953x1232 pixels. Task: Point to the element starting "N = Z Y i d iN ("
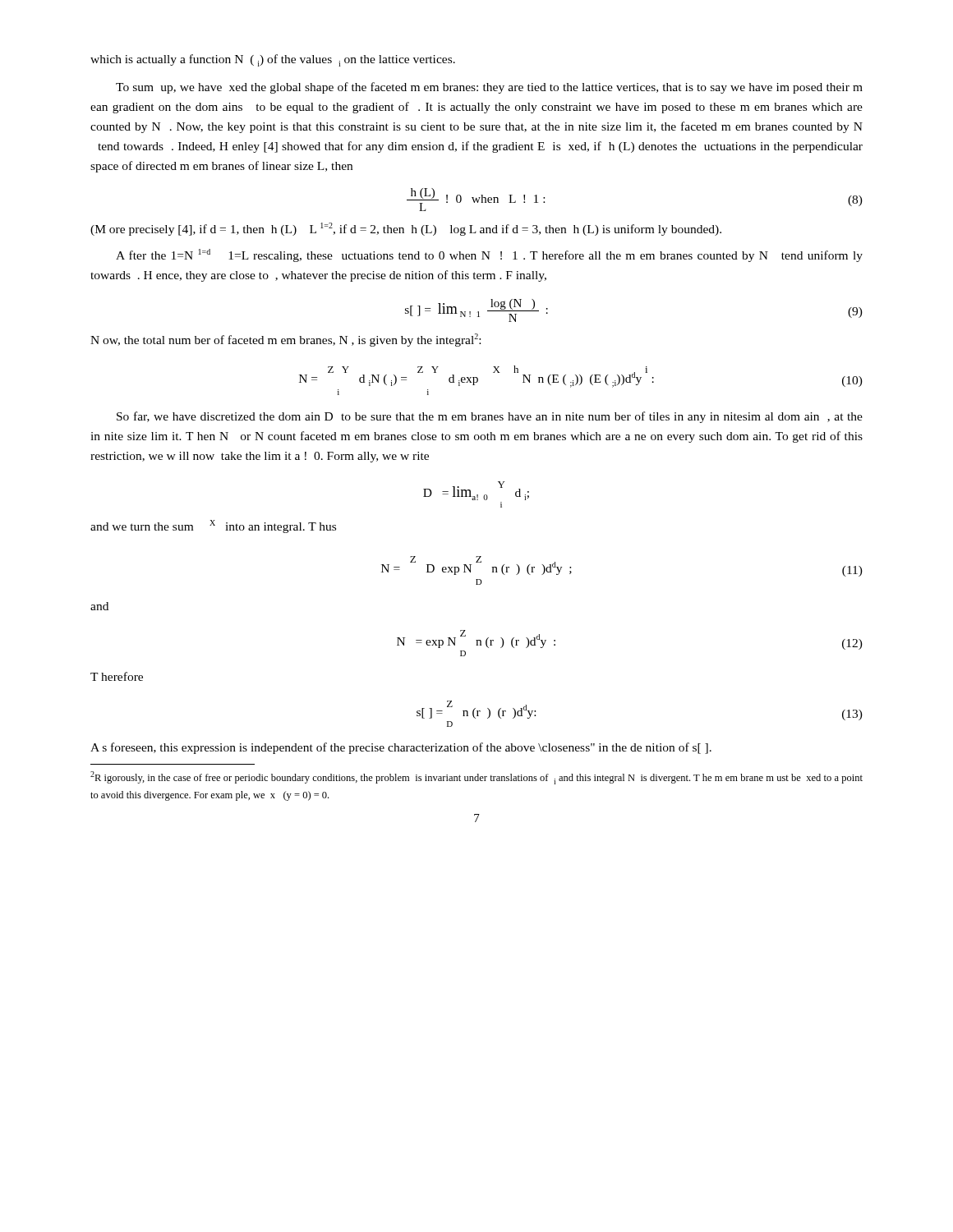coord(581,380)
